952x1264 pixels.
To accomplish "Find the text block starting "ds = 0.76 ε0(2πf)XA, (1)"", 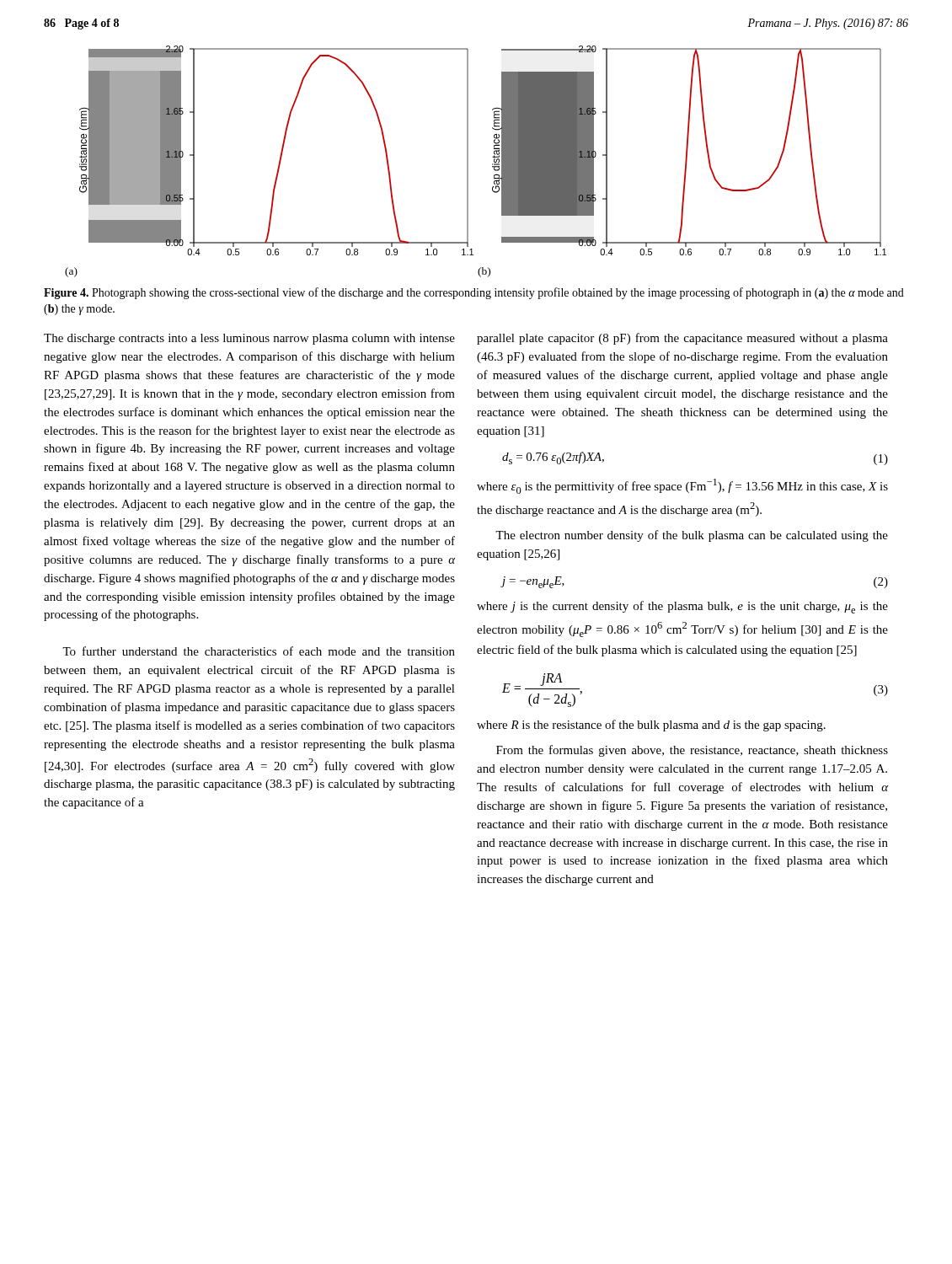I will tap(555, 458).
